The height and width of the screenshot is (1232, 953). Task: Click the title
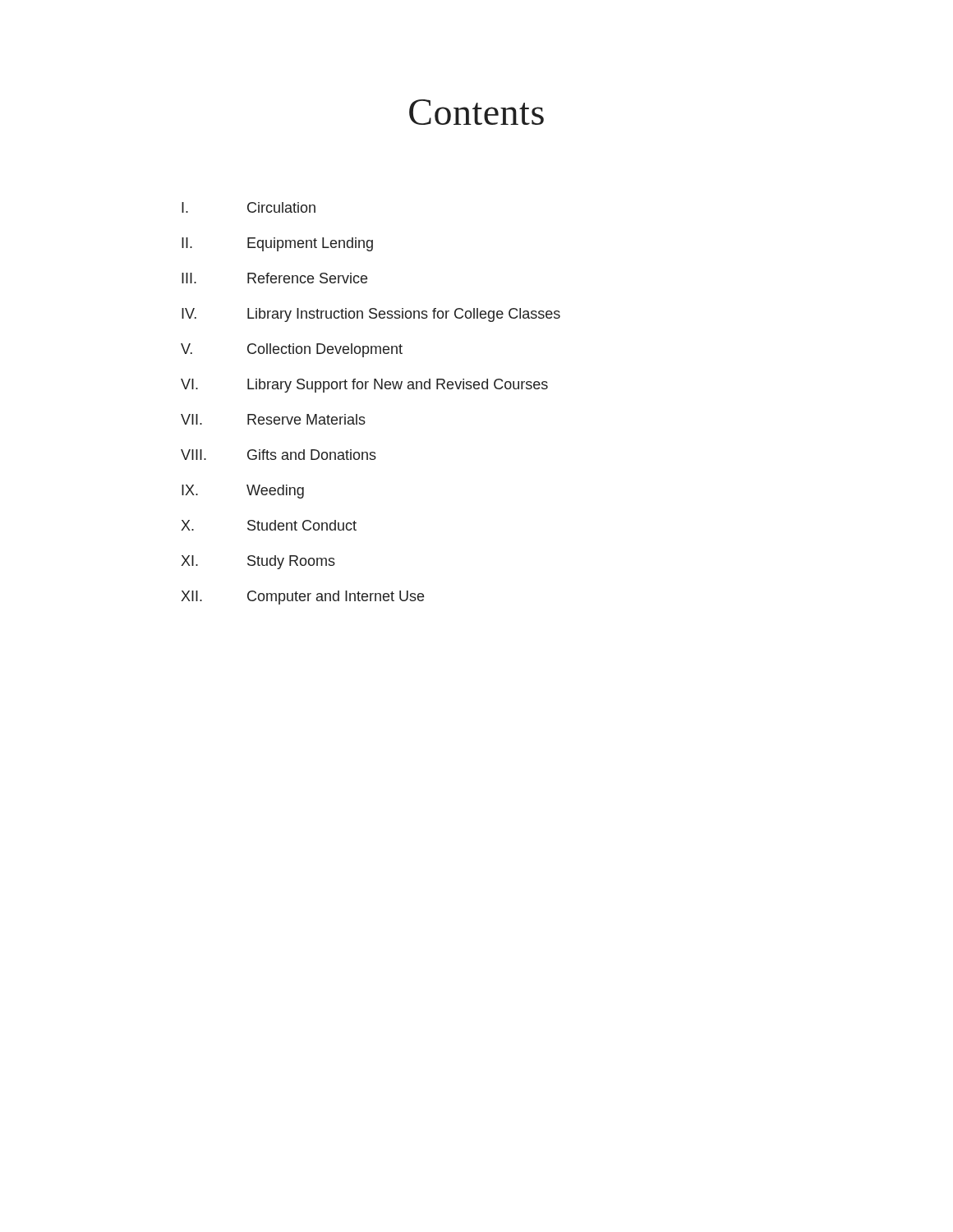(476, 112)
